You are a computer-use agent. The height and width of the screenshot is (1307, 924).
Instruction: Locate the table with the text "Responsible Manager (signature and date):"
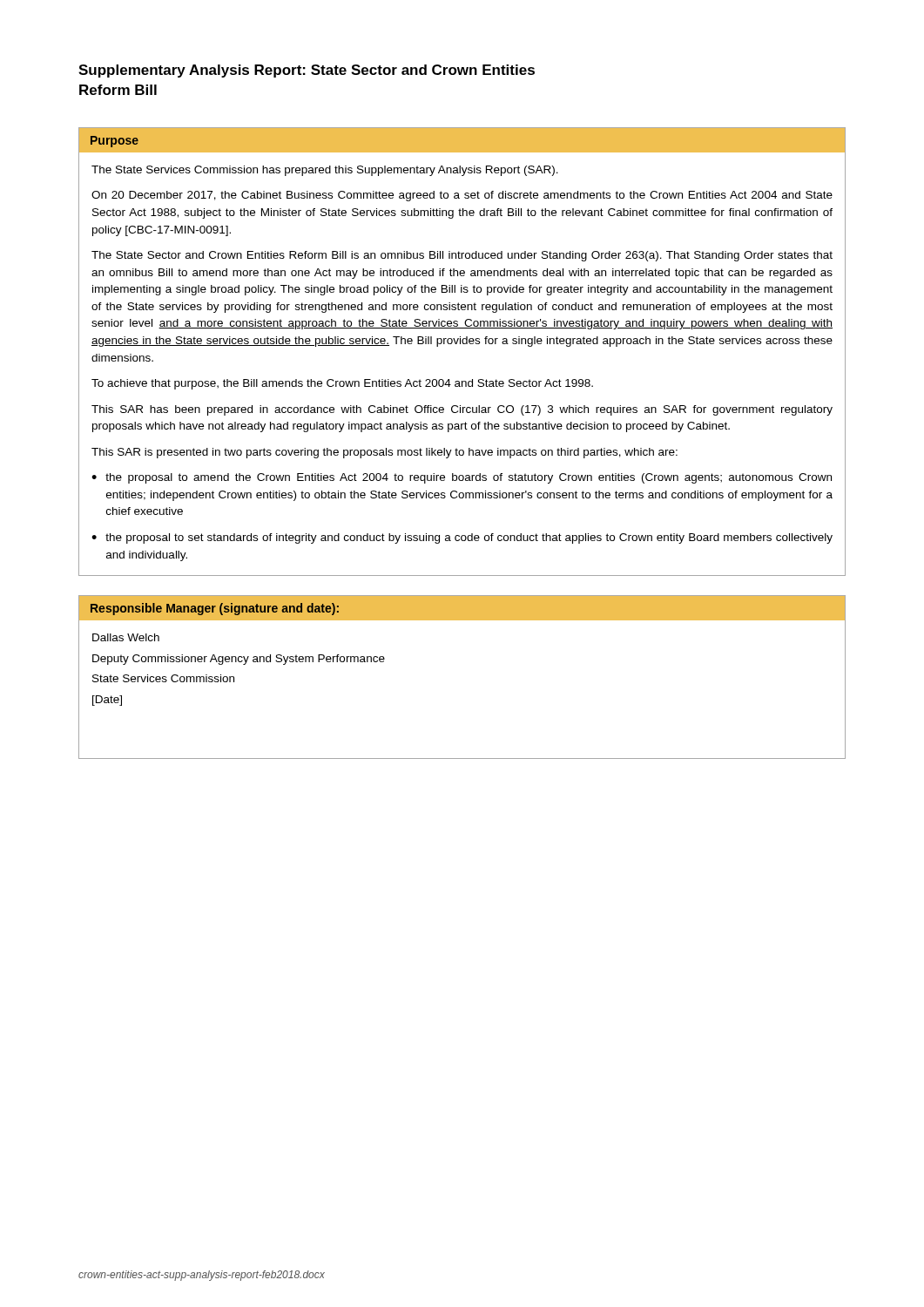click(462, 677)
